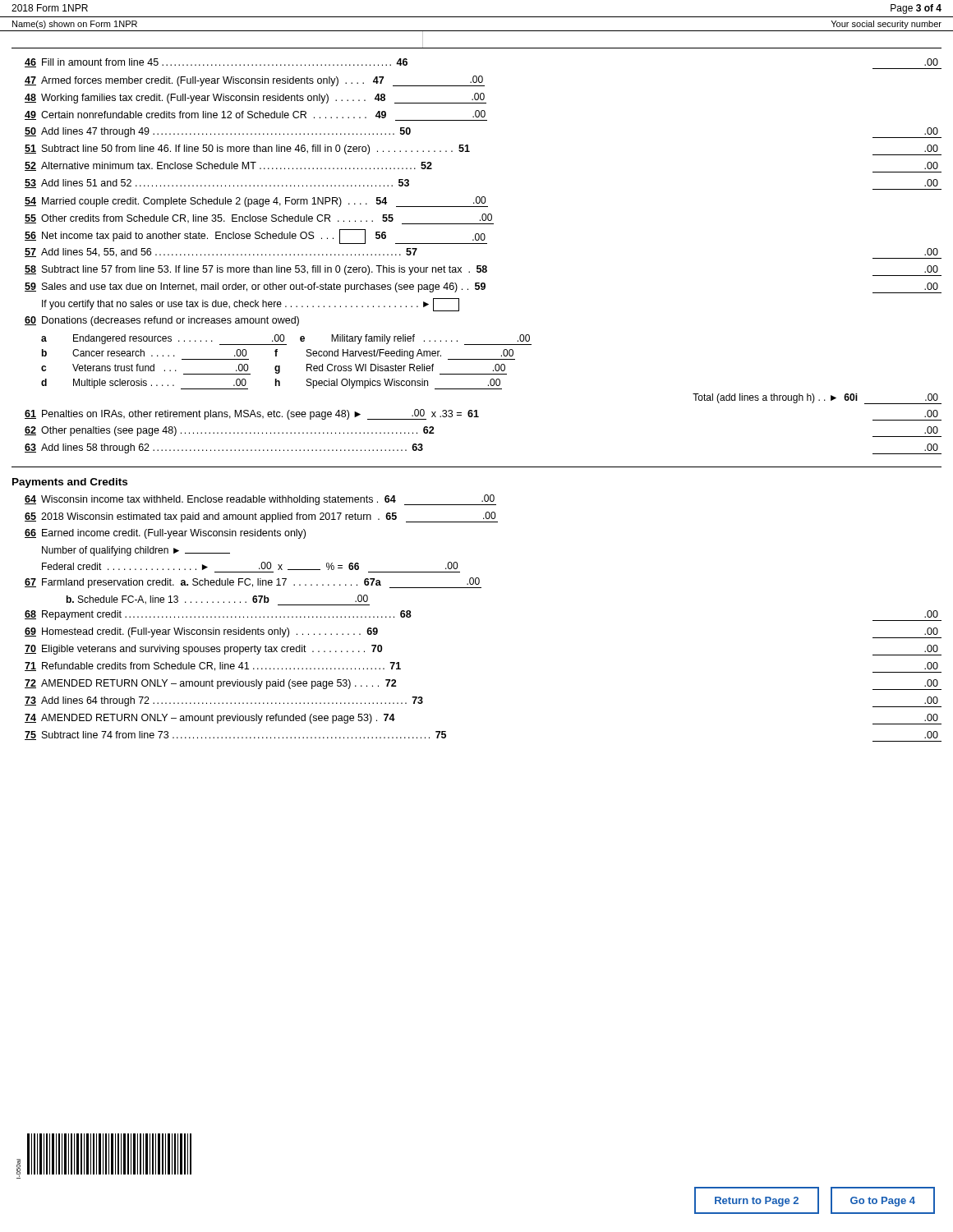Find the list item with the text "71 Refundable credits from Schedule CR, line 41"
The image size is (953, 1232).
(x=136, y=667)
